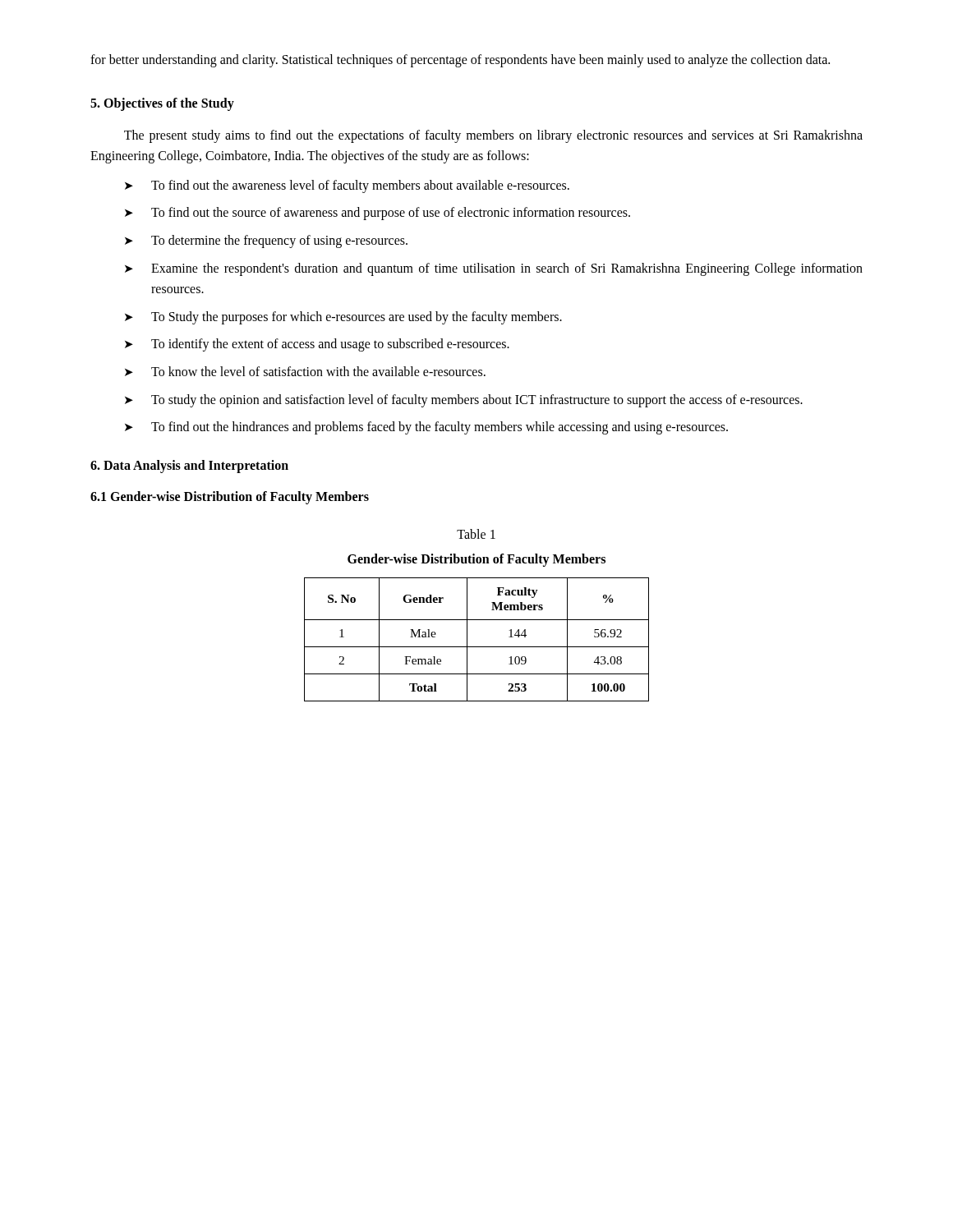Image resolution: width=953 pixels, height=1232 pixels.
Task: Find the element starting "6. Data Analysis and Interpretation"
Action: coord(189,465)
